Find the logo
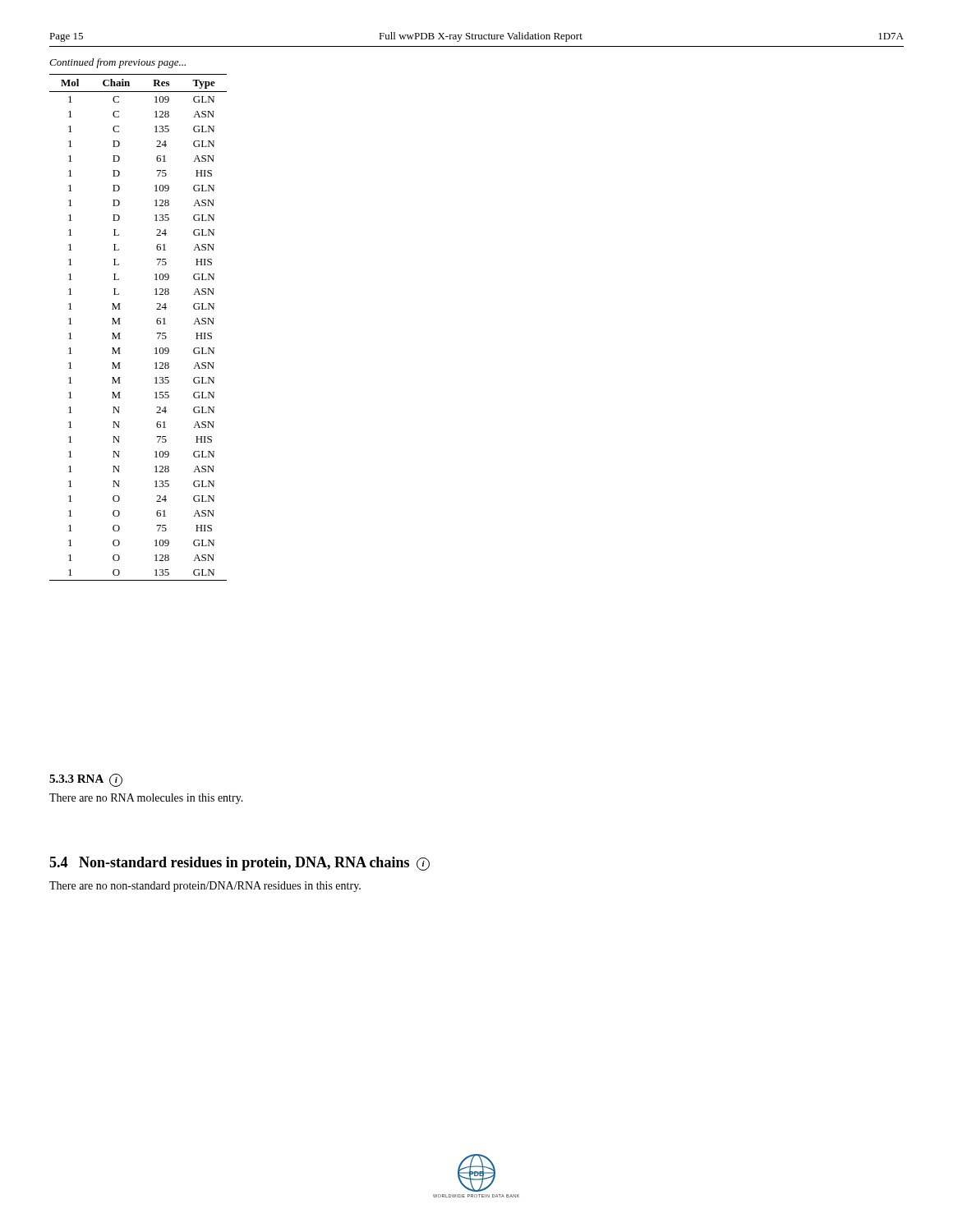 (476, 1176)
